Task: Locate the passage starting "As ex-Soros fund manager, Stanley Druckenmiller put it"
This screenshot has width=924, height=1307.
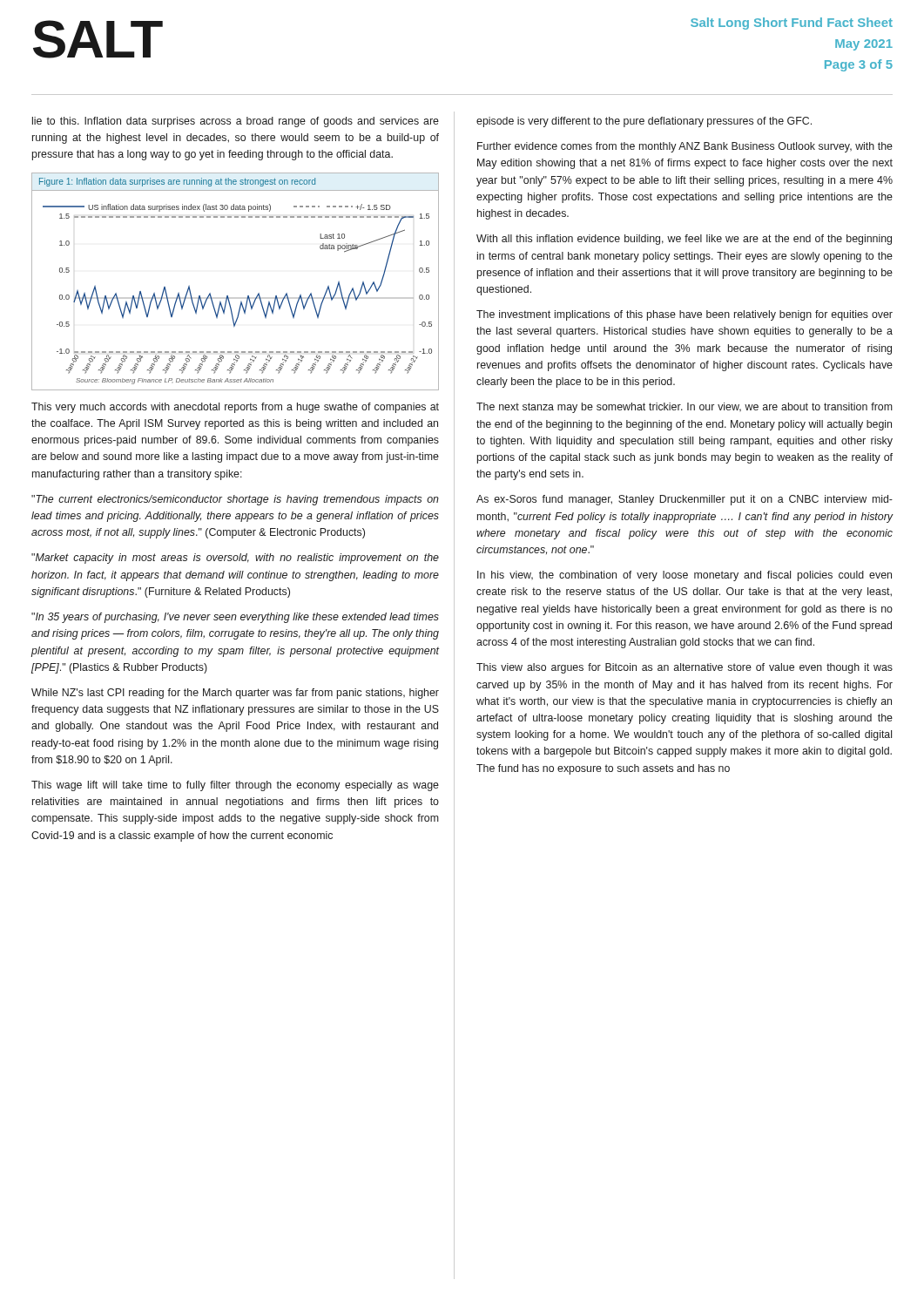Action: coord(685,525)
